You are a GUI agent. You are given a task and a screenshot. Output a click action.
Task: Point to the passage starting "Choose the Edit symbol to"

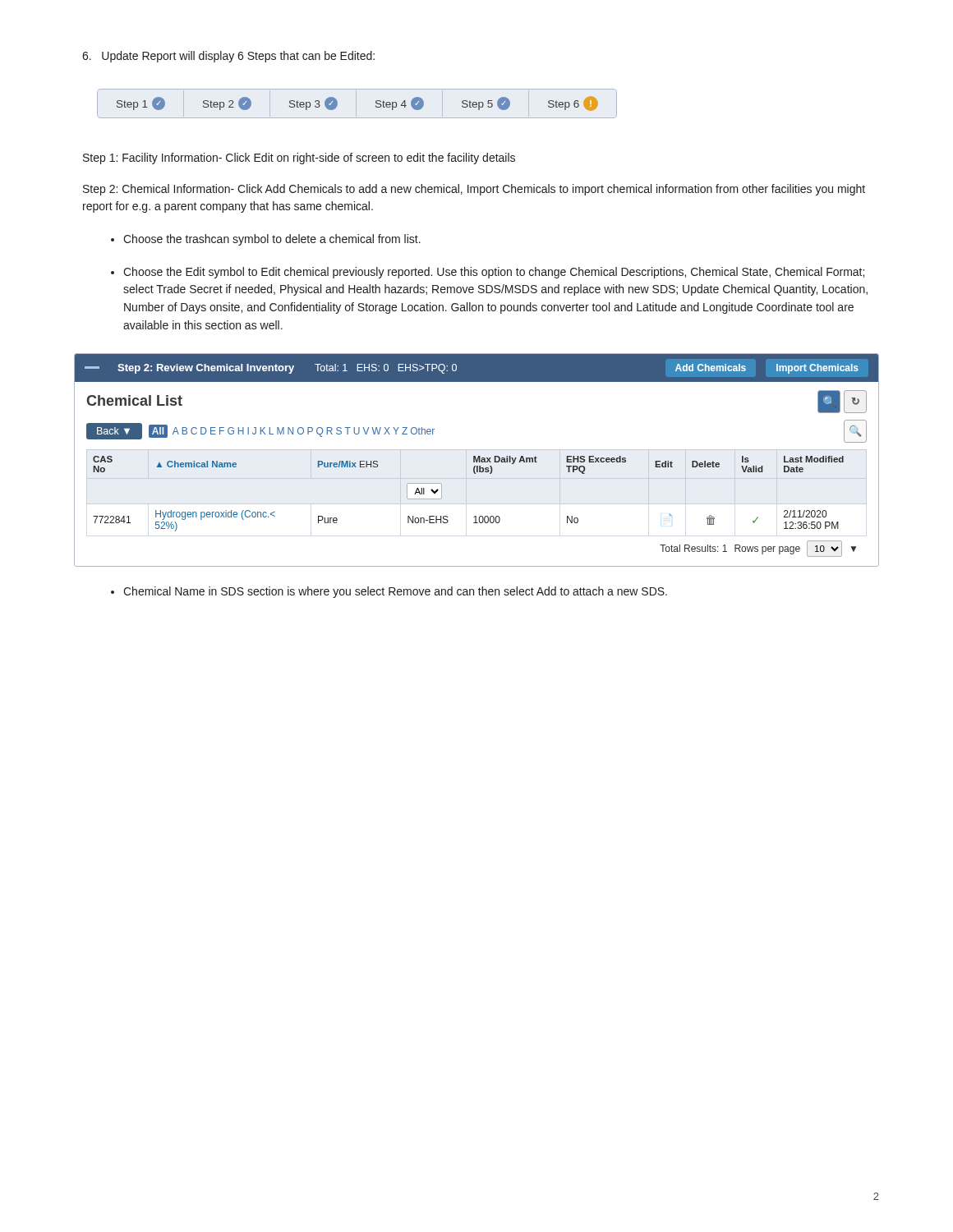tap(490, 299)
